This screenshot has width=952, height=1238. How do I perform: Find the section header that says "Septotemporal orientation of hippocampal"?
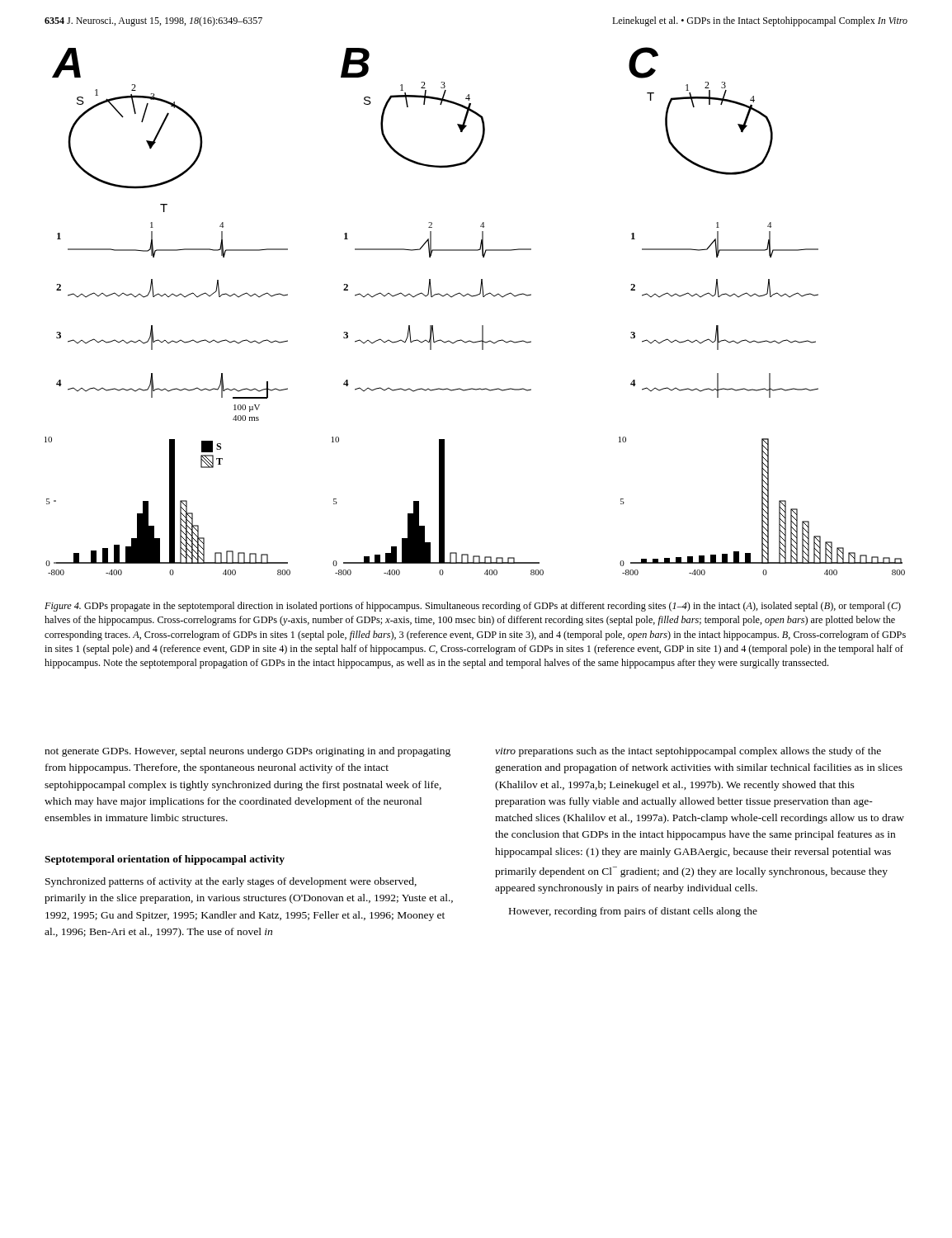[165, 859]
